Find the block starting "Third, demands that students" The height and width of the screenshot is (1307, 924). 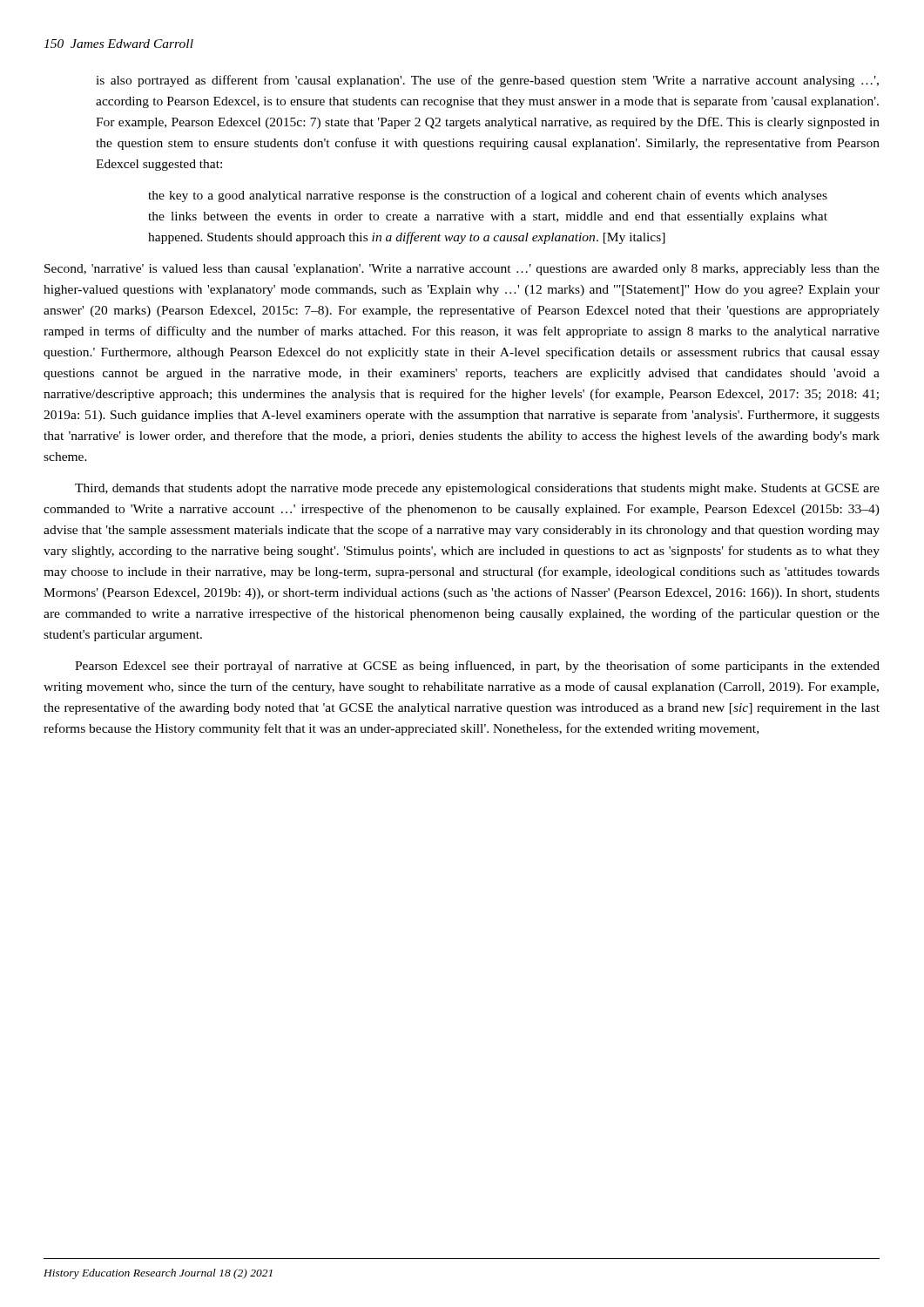462,561
